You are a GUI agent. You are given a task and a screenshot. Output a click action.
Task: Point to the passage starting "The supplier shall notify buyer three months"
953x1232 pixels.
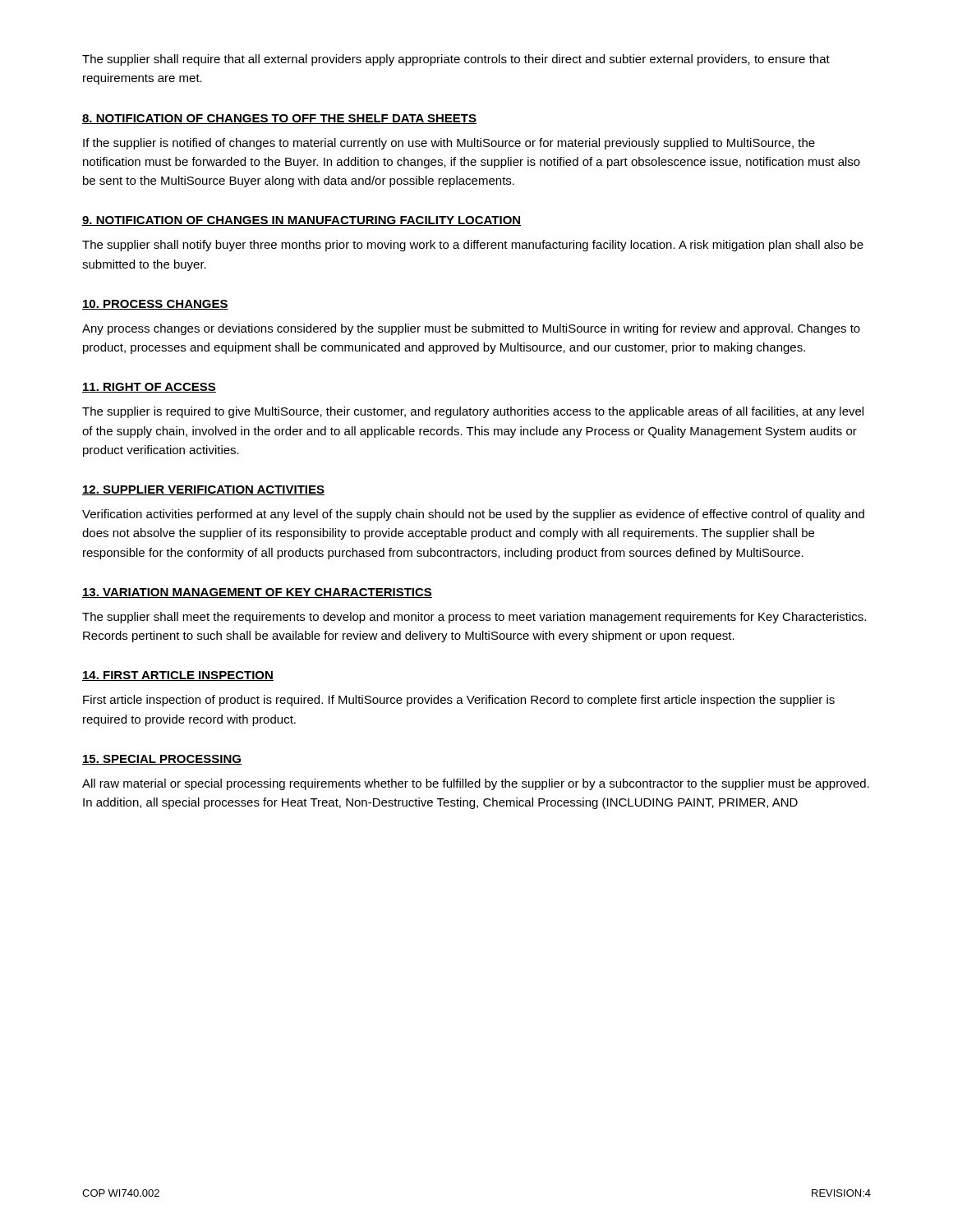[x=473, y=254]
